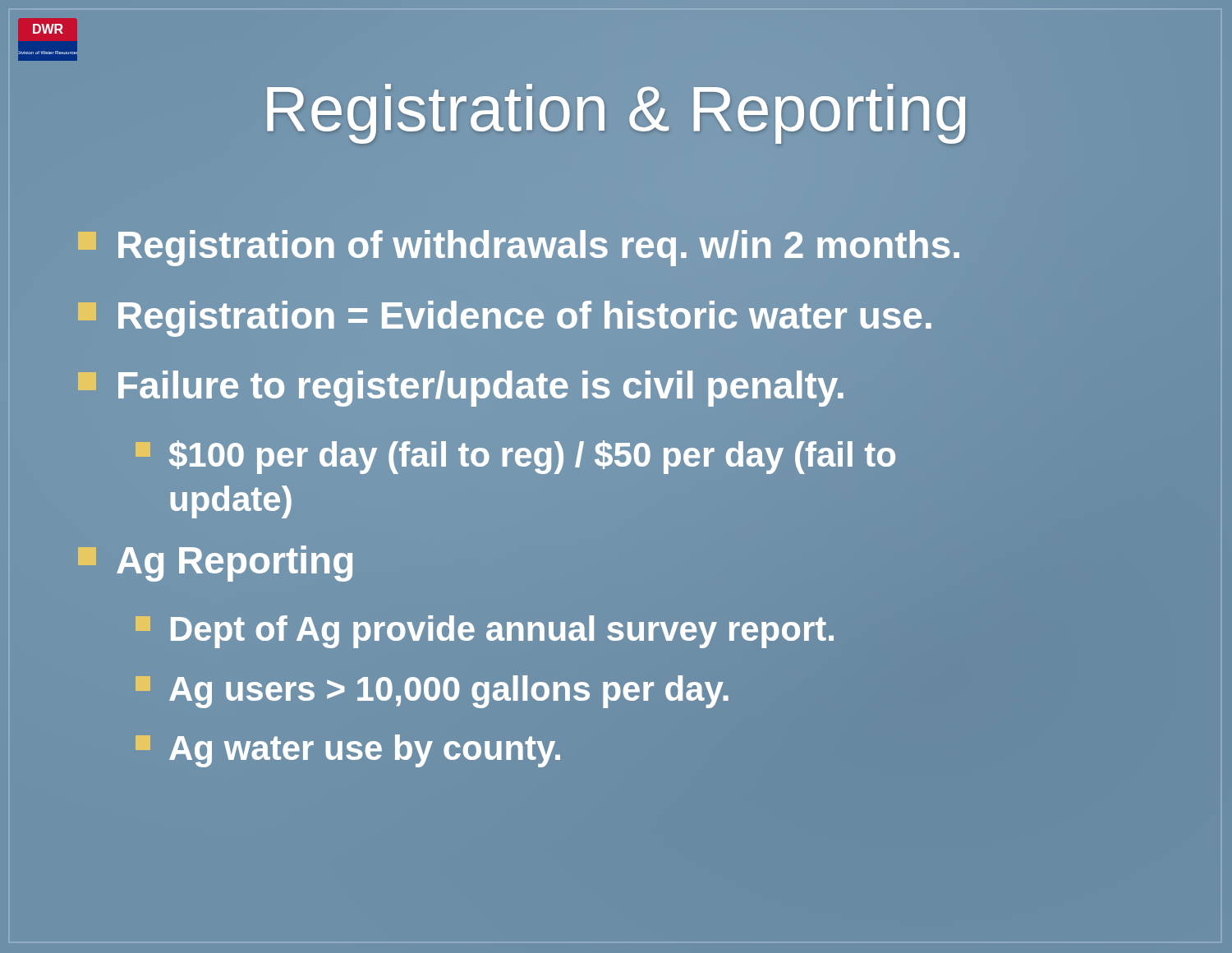The image size is (1232, 953).
Task: Click on the title with the text "Registration & Reporting"
Action: 616,109
